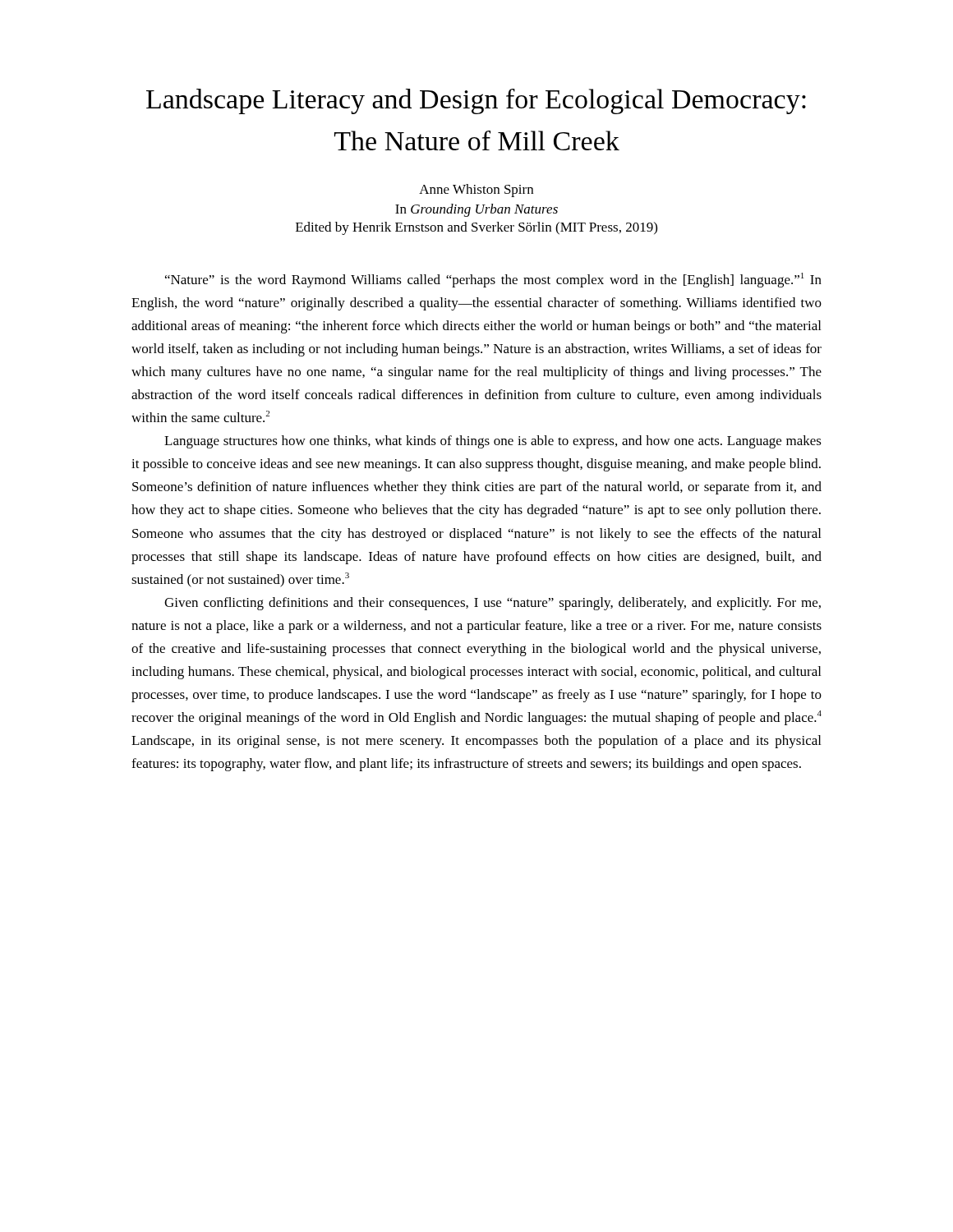
Task: Navigate to the text starting "Given conflicting definitions and their"
Action: click(x=476, y=683)
